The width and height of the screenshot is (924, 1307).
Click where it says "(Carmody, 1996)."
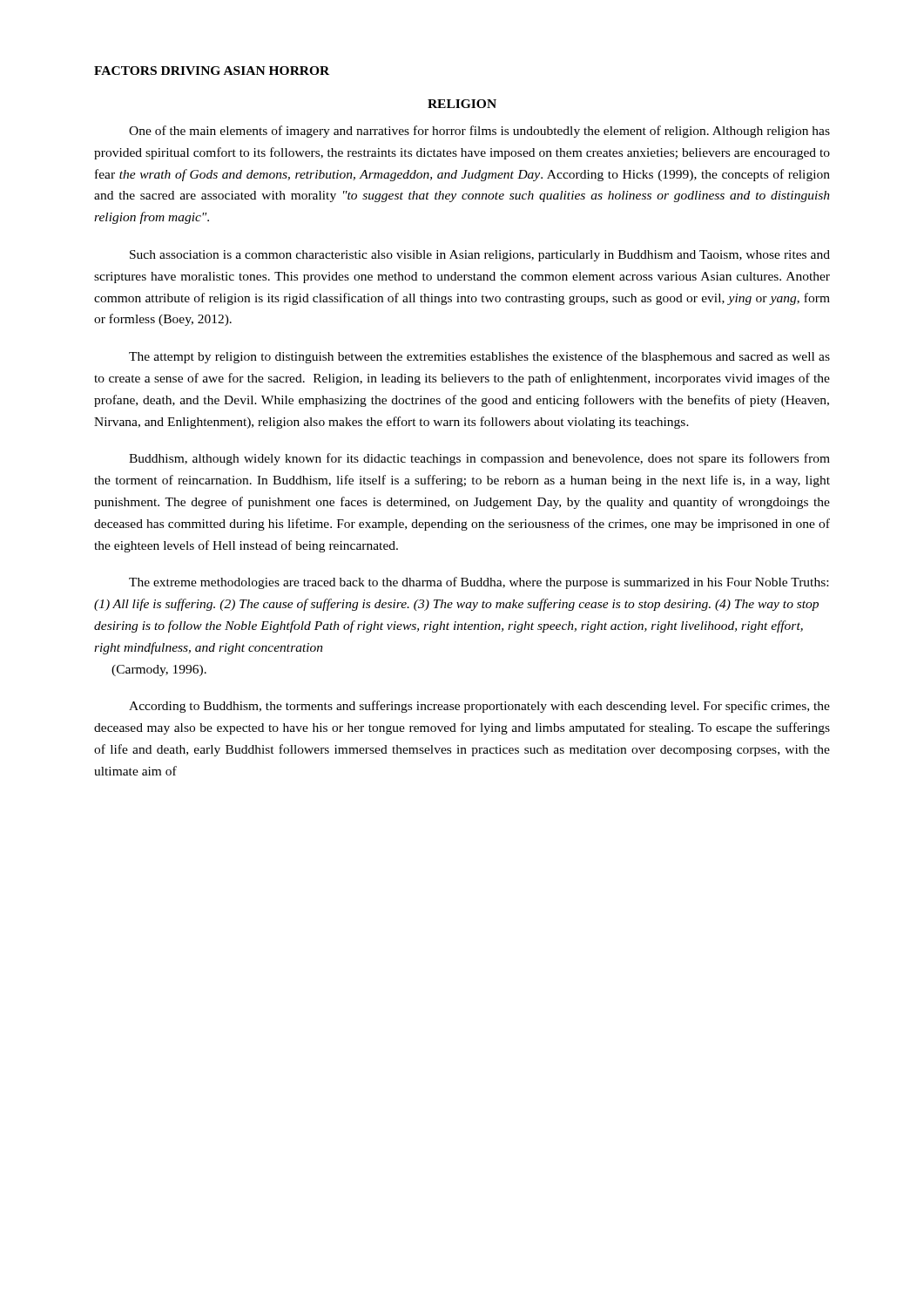tap(159, 668)
